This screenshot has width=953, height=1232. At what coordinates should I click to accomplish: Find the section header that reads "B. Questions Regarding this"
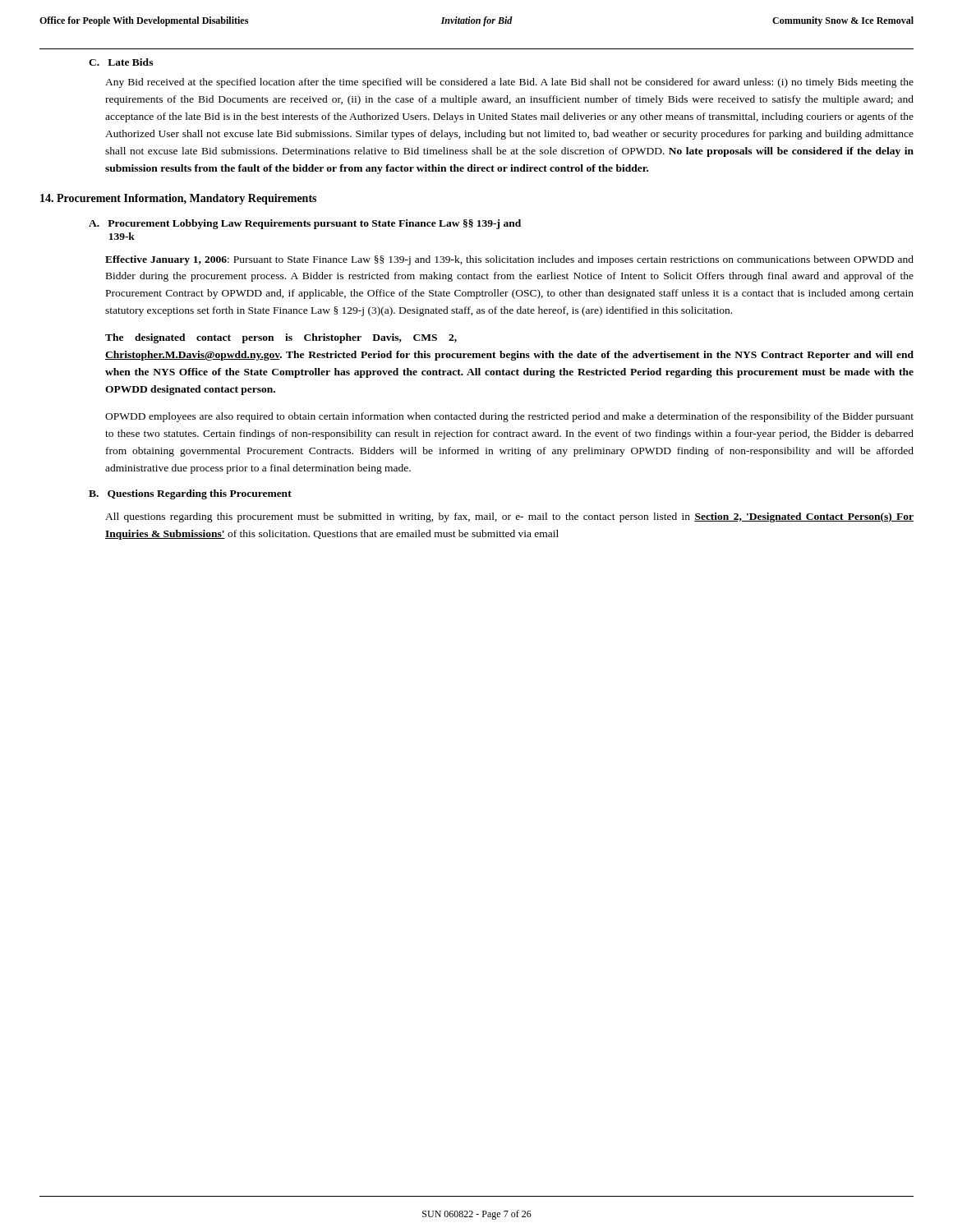point(190,493)
